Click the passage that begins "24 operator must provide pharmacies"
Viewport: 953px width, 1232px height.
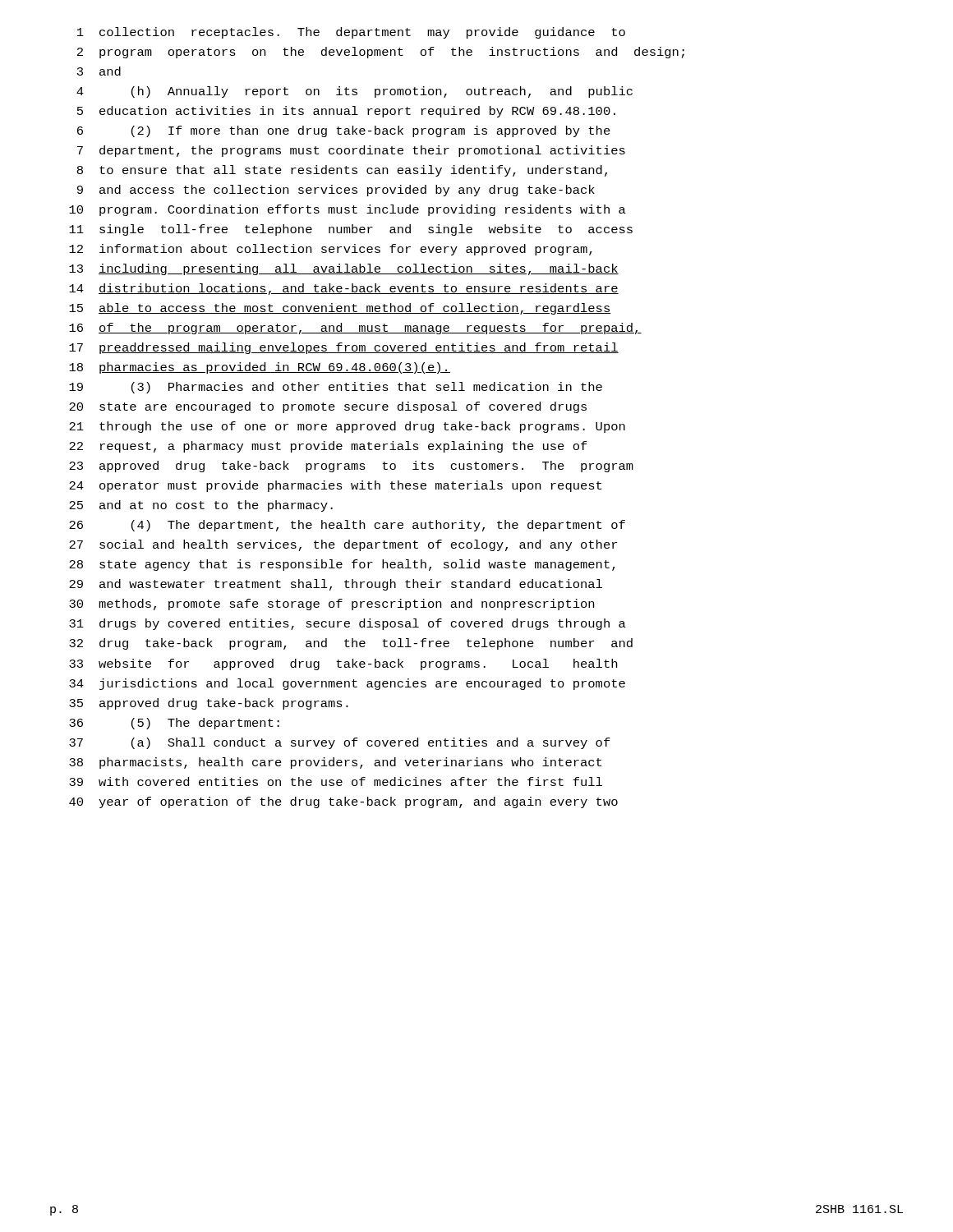pyautogui.click(x=476, y=487)
